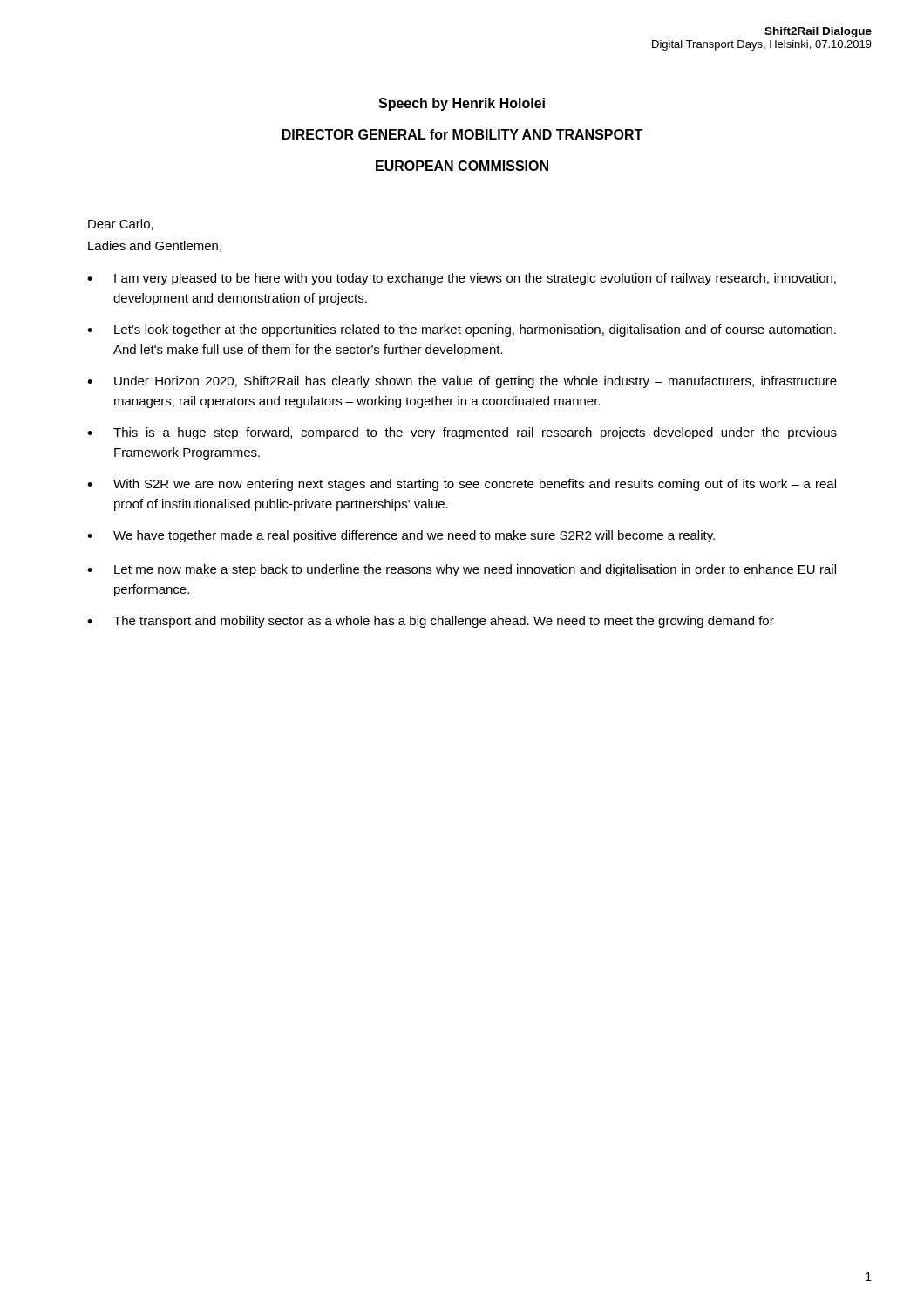Select the text block starting "EUROPEAN COMMISSION"

coord(462,166)
